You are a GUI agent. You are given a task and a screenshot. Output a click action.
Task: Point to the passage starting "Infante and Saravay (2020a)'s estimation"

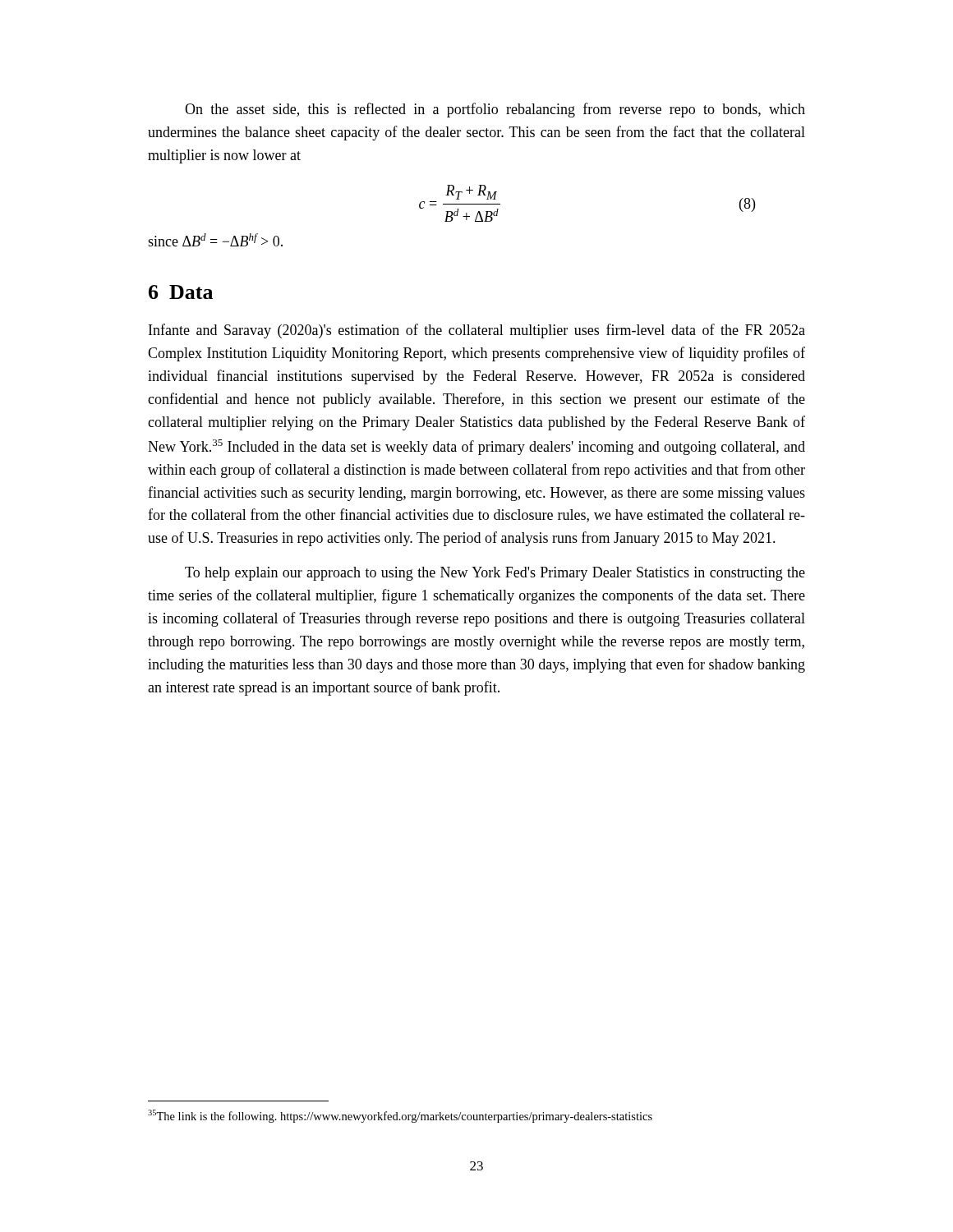(x=476, y=434)
